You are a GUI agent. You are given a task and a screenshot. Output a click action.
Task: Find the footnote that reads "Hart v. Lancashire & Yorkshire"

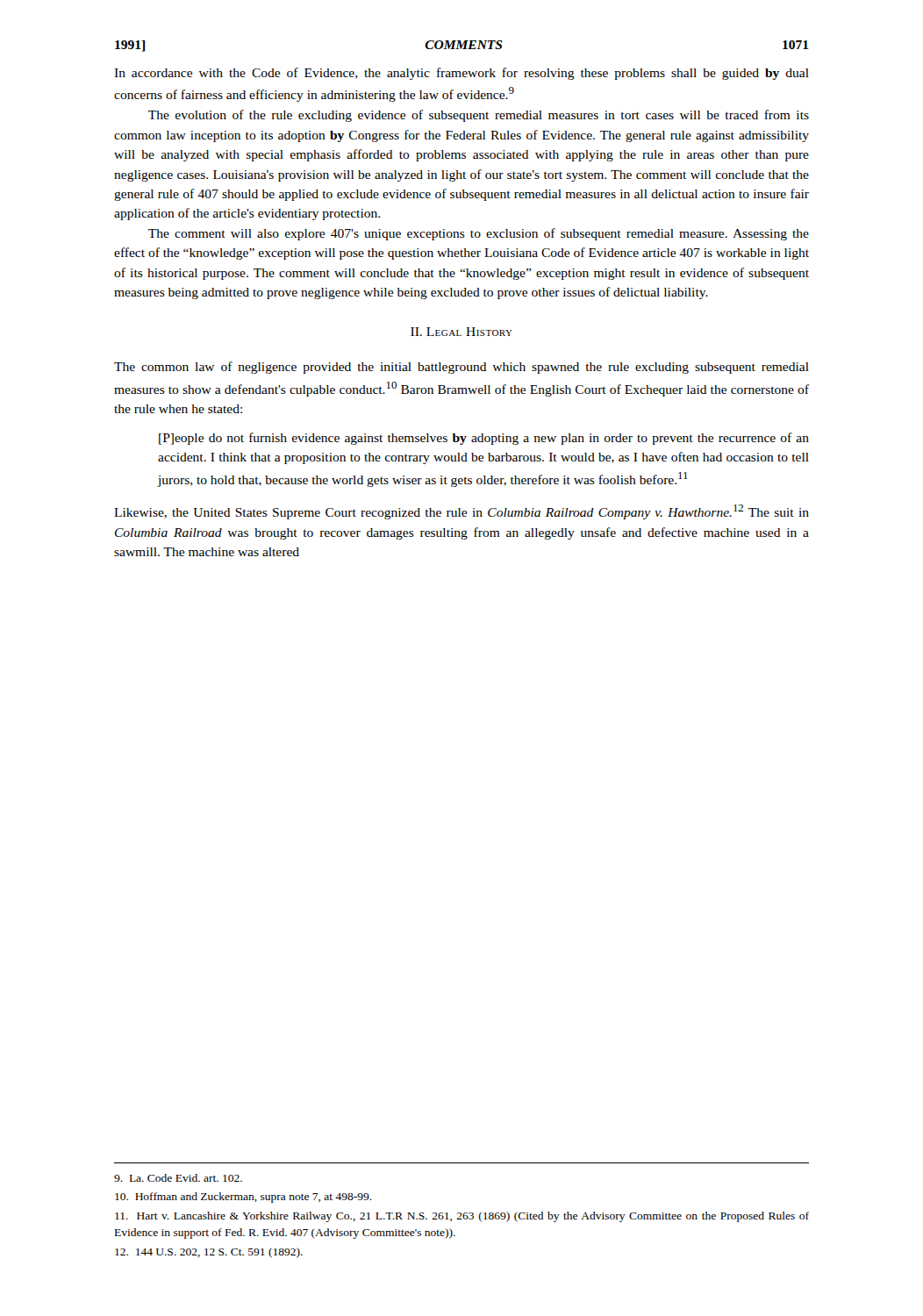coord(462,1224)
